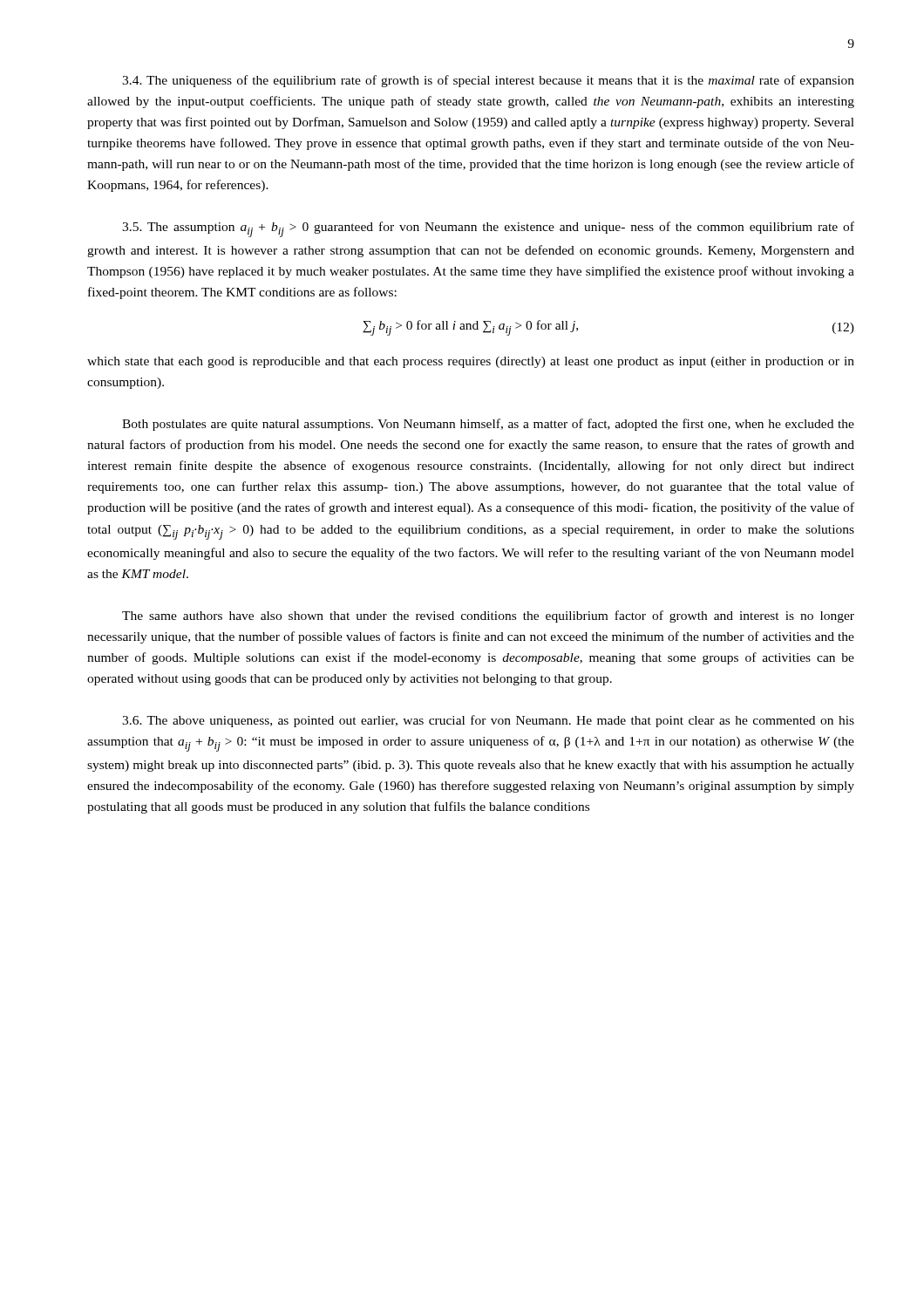Image resolution: width=924 pixels, height=1308 pixels.
Task: Point to the block starting "5. The assumption"
Action: pyautogui.click(x=471, y=259)
